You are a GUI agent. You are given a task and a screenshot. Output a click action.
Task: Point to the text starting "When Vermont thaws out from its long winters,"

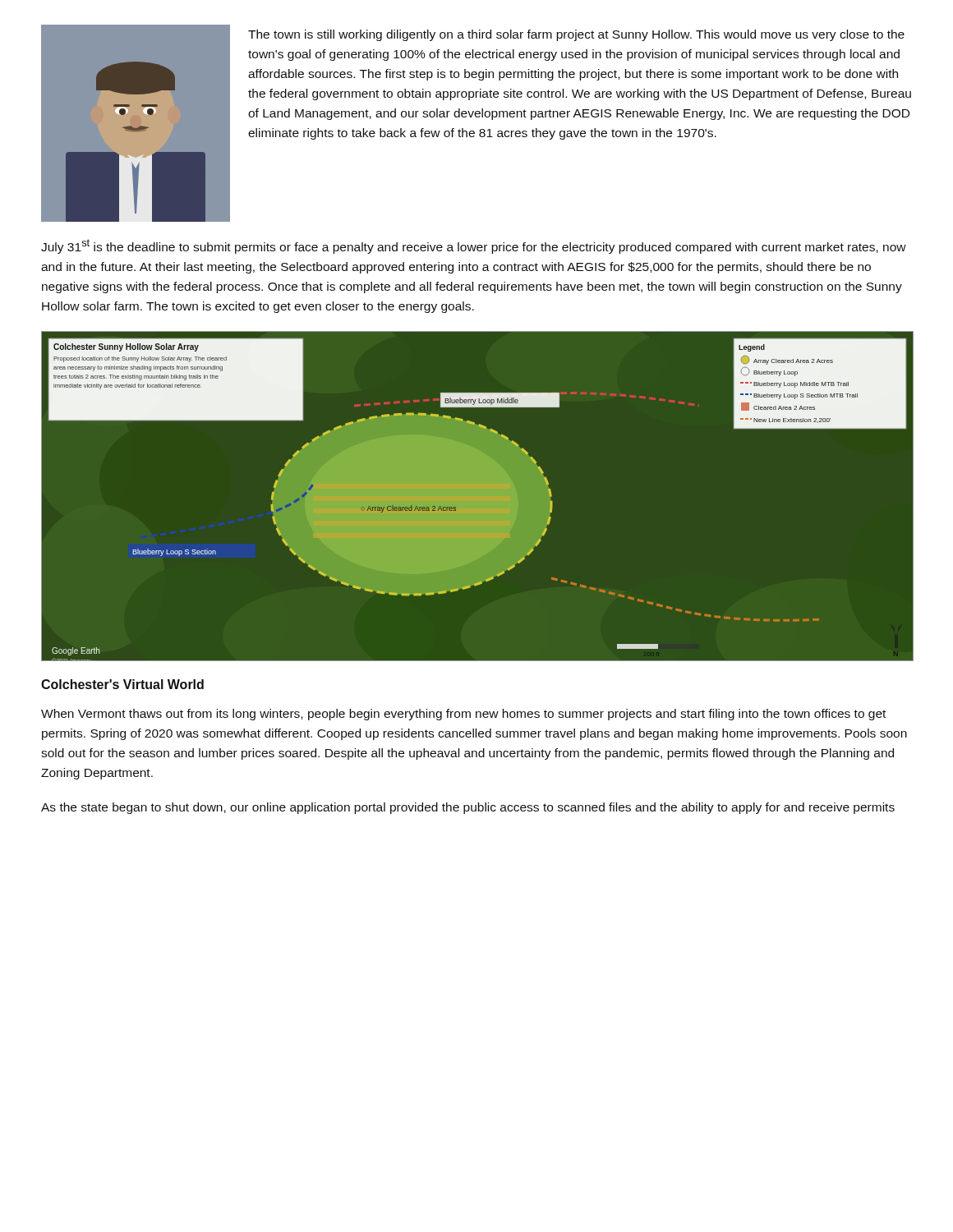pos(474,743)
